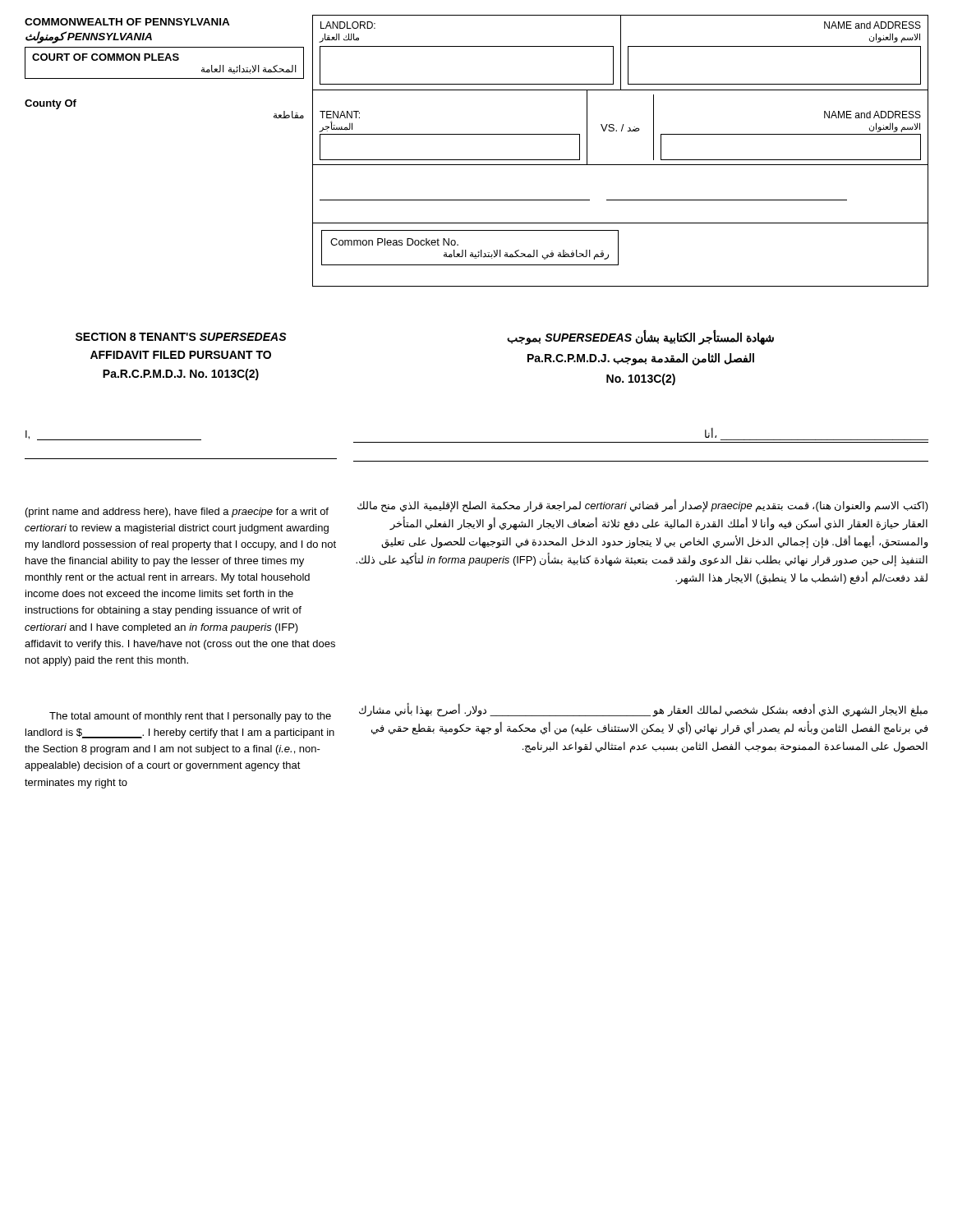Viewport: 953px width, 1232px height.
Task: Point to "LANDLORD:مالك العقار"
Action: click(x=466, y=52)
